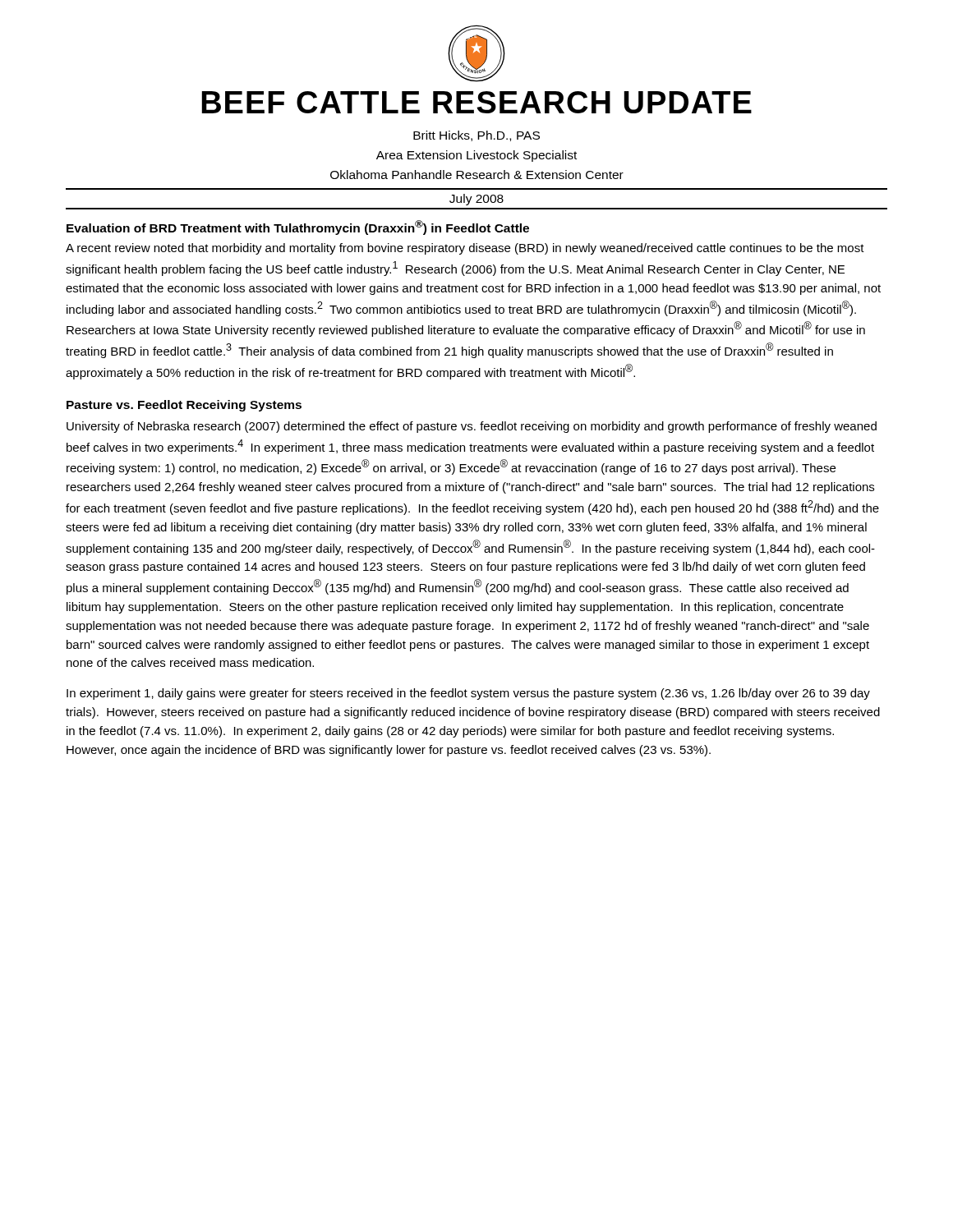
Task: Select the region starting "BEEF CATTLE RESEARCH UPDATE"
Action: [476, 103]
